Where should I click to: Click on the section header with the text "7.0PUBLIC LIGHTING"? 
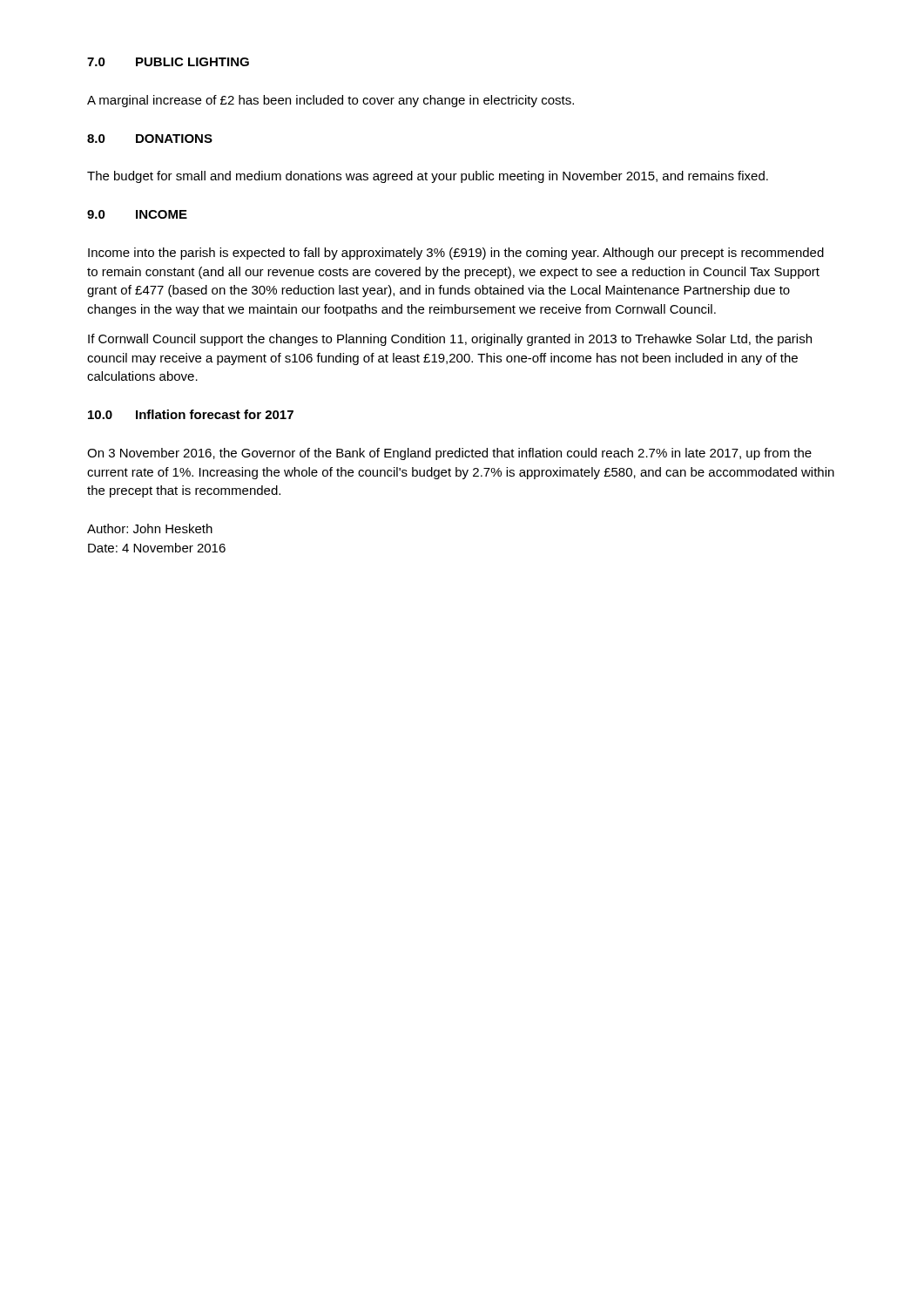168,62
